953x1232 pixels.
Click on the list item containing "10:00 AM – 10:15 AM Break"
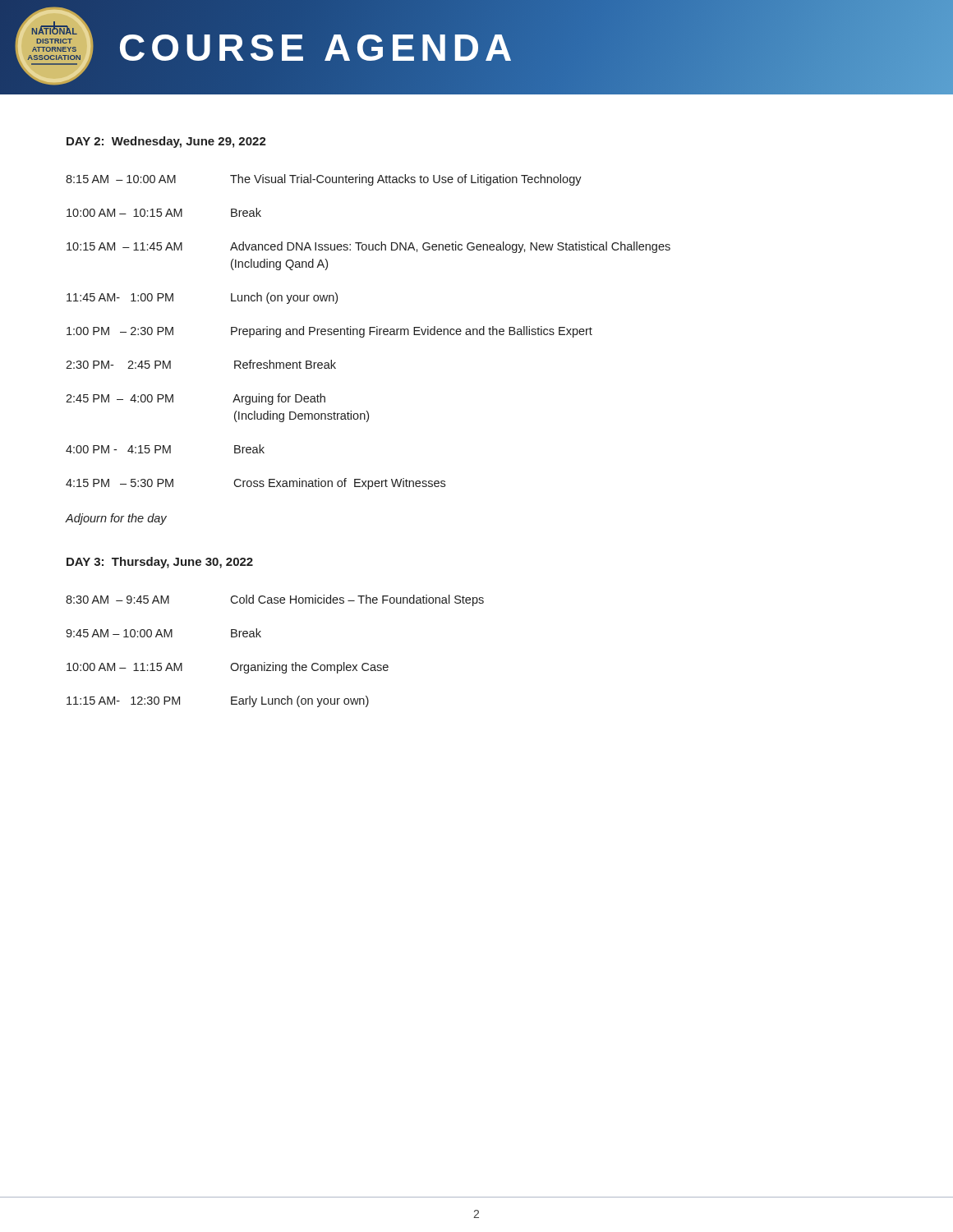click(x=163, y=213)
